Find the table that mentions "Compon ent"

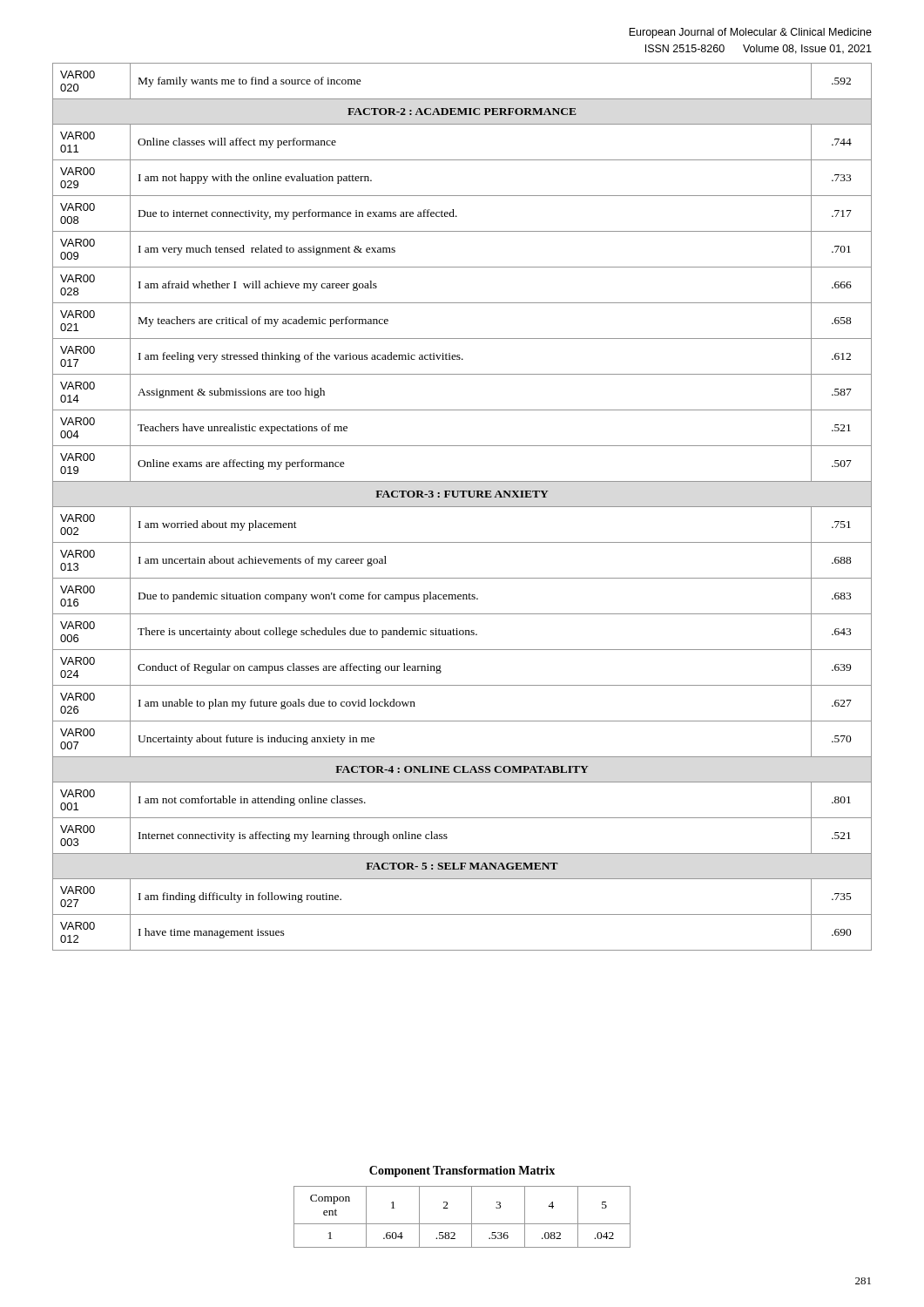tap(462, 1217)
